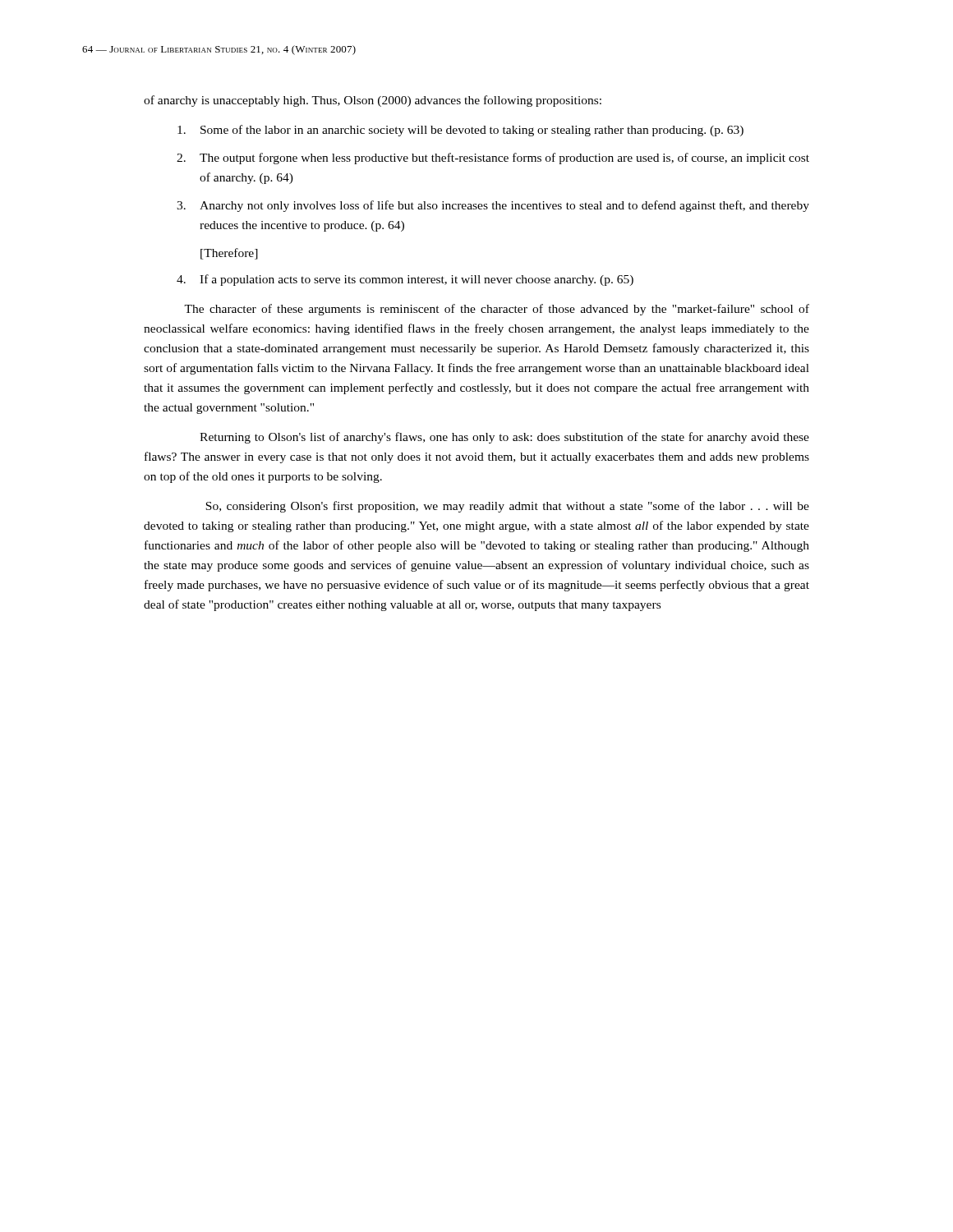Select the block starting "of anarchy is unacceptably"
953x1232 pixels.
(373, 100)
